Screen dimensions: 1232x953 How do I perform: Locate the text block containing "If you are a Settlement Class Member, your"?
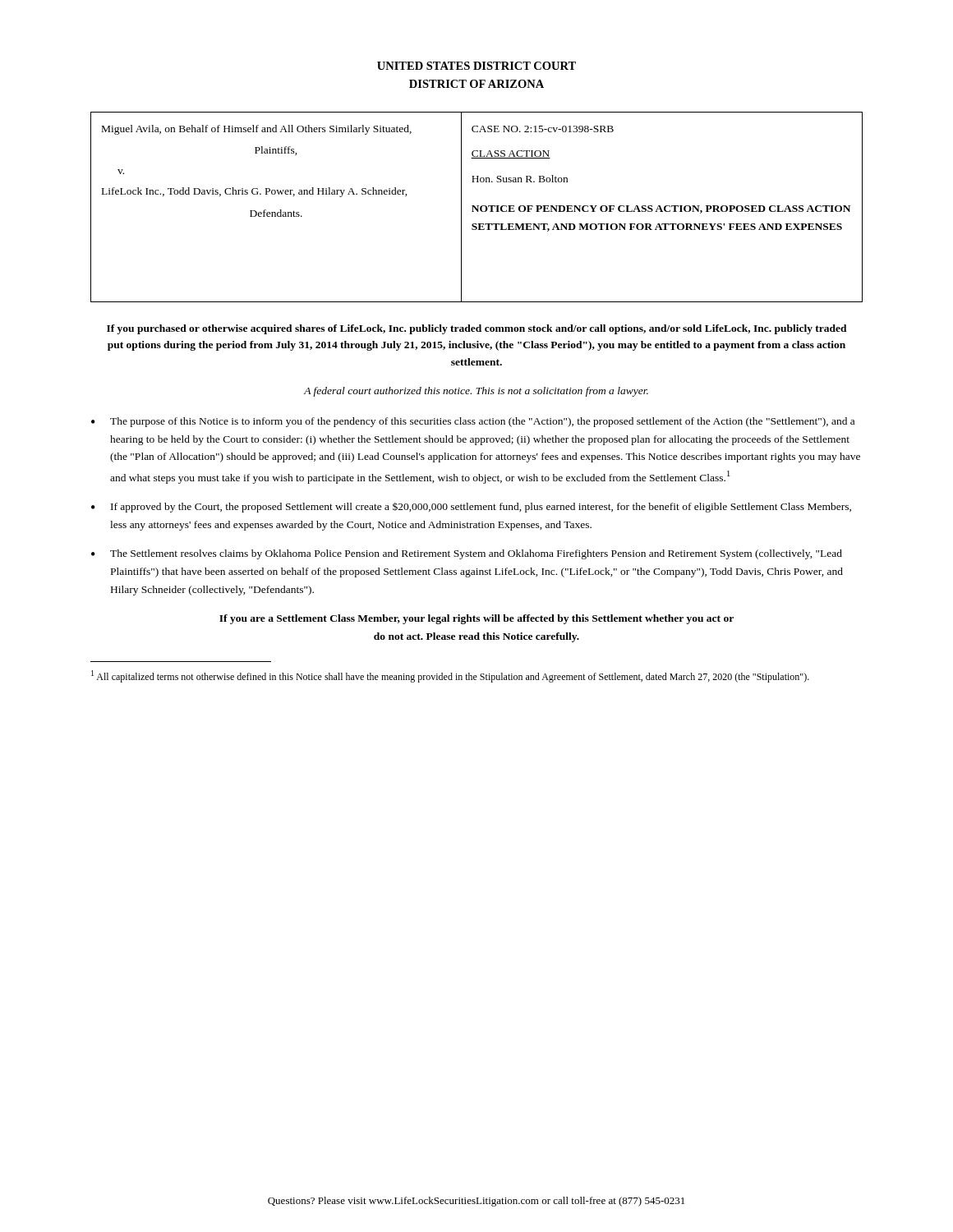(476, 627)
